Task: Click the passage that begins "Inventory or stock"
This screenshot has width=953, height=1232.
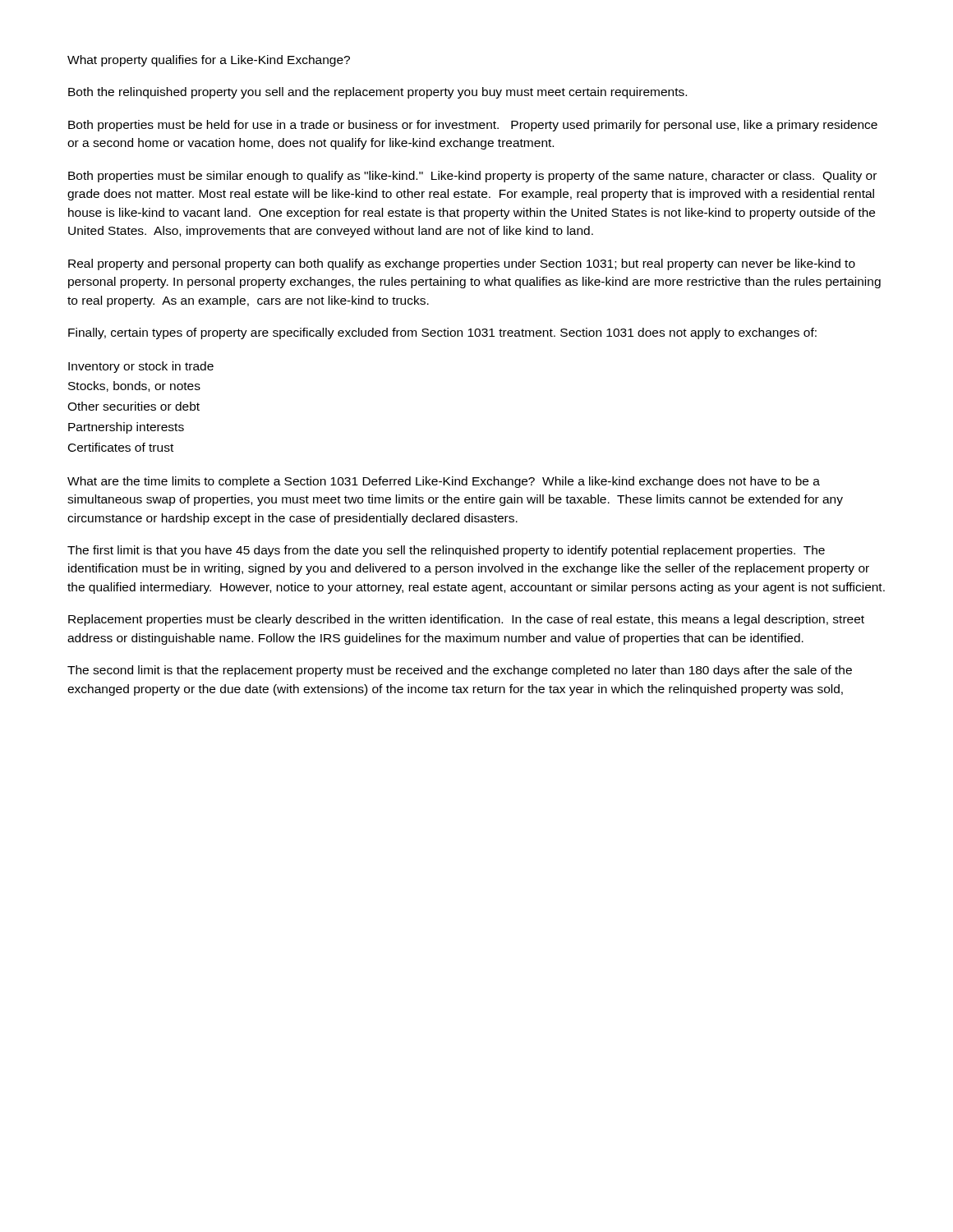Action: [141, 366]
